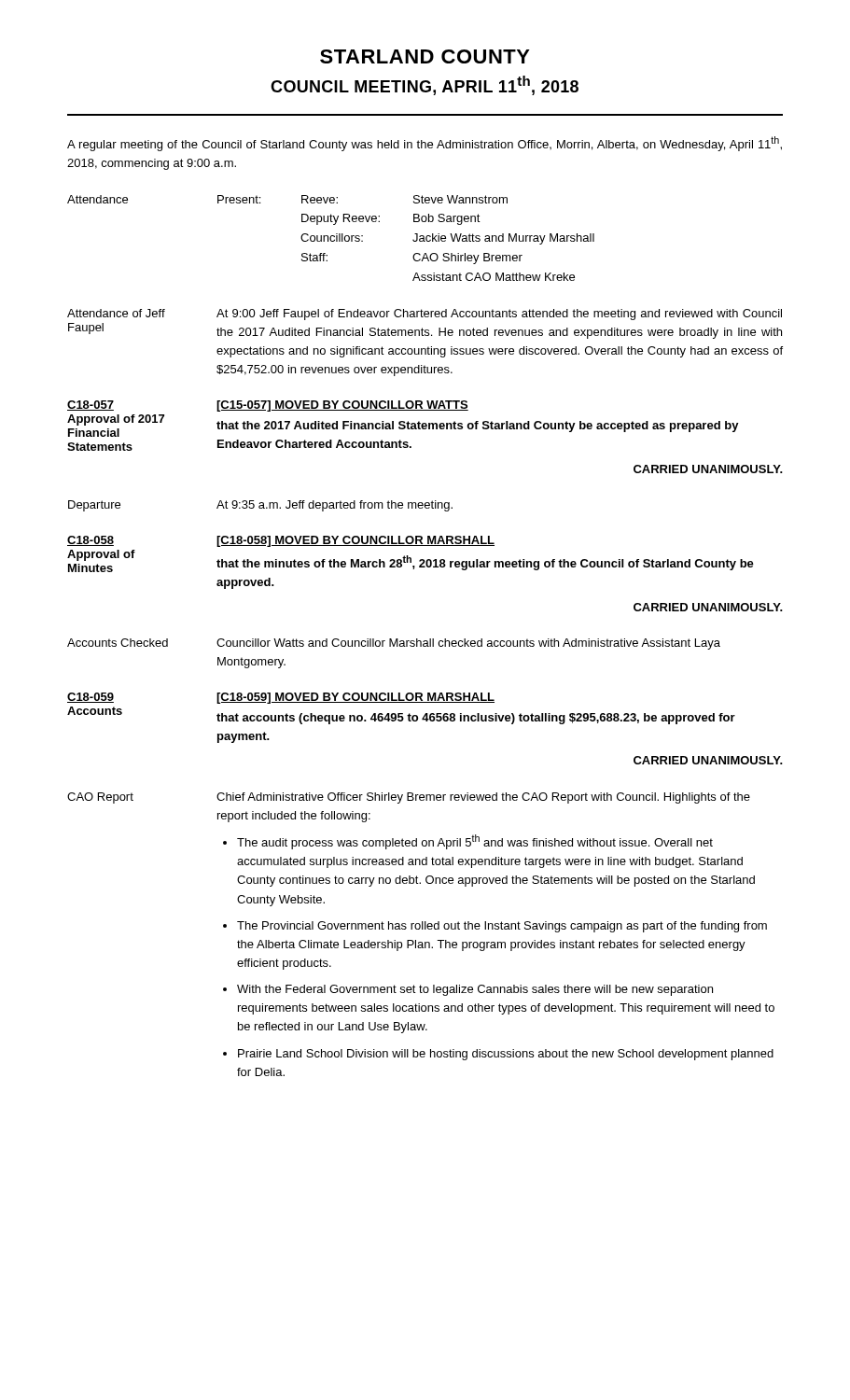The width and height of the screenshot is (850, 1400).
Task: Select the text block that reads "Attendance Present: Reeve:Steve Wannstrom Deputy Reeve:Bob Sargent"
Action: 425,239
